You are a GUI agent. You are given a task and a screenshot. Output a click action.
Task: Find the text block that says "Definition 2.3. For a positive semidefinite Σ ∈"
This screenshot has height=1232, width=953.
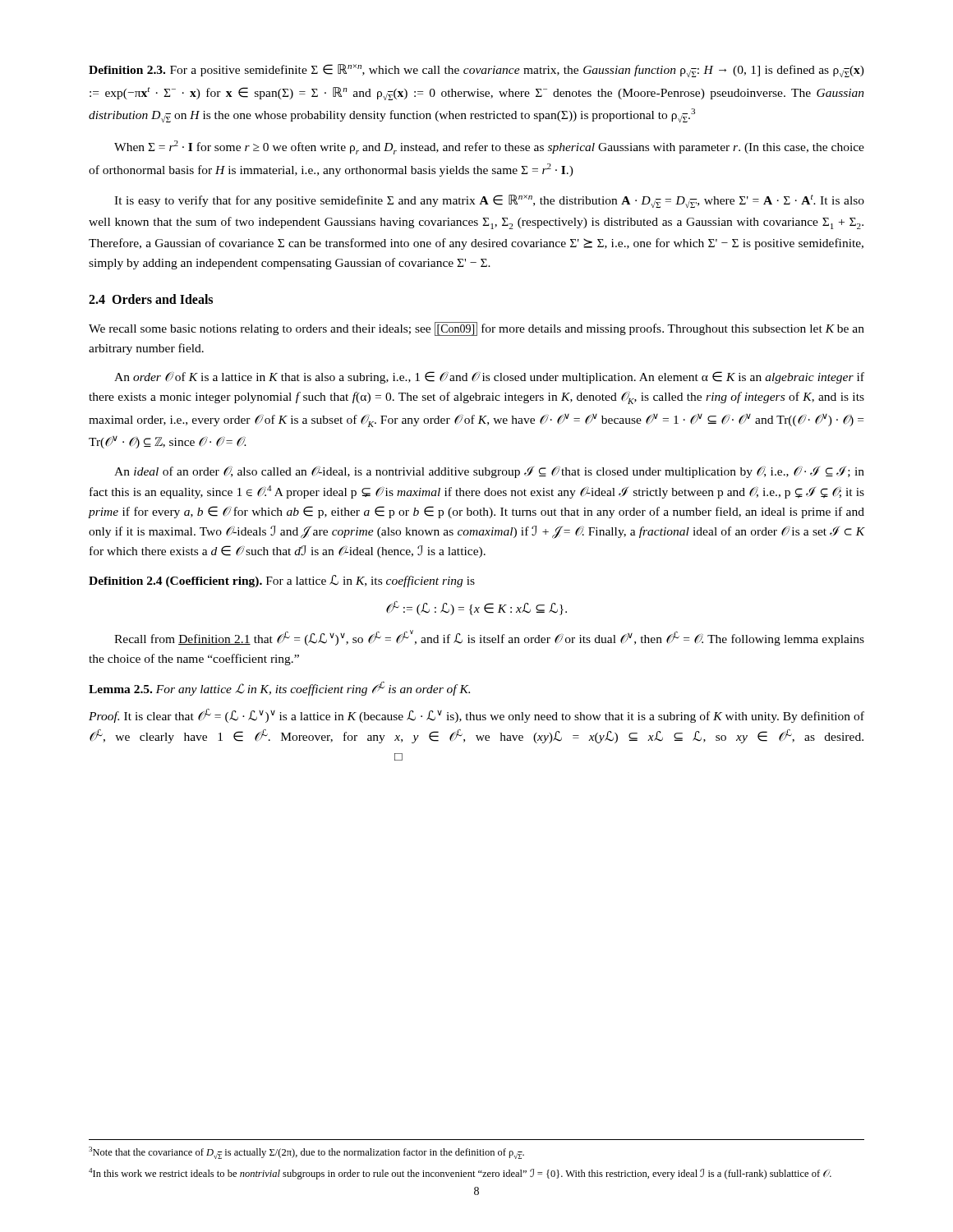tap(476, 93)
